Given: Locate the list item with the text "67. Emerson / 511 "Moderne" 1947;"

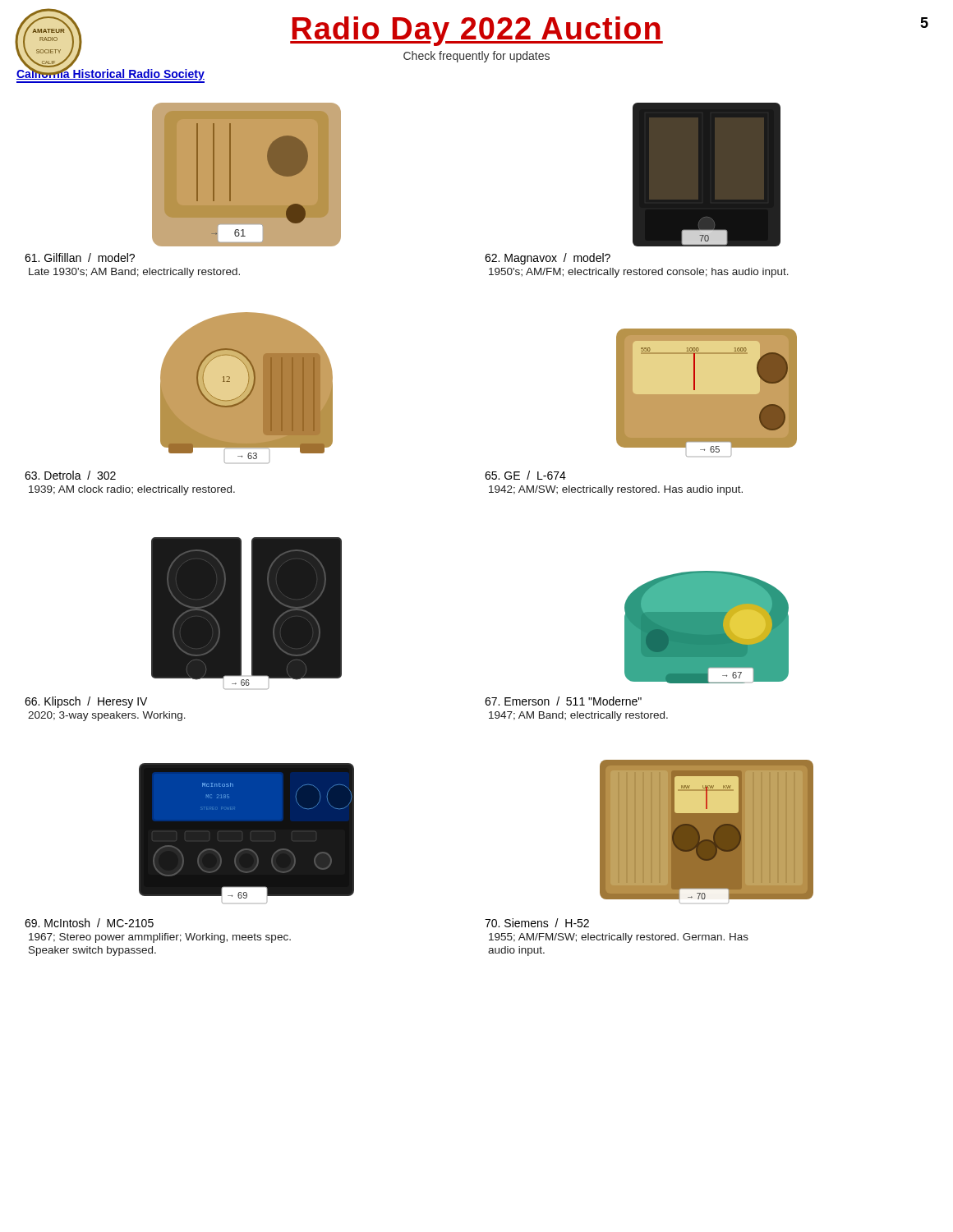Looking at the screenshot, I should 577,708.
